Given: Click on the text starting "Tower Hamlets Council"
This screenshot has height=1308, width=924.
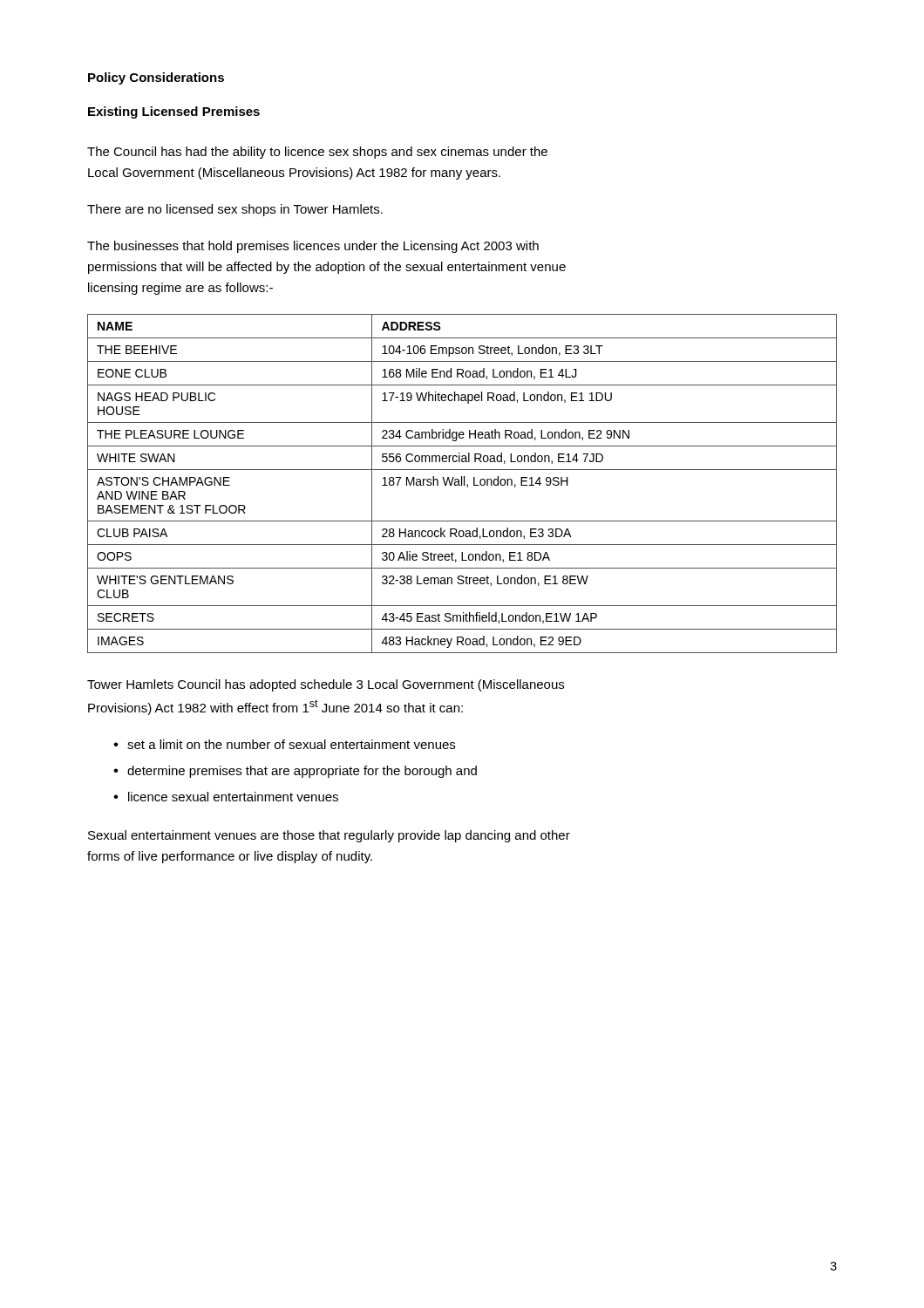Looking at the screenshot, I should [x=326, y=696].
